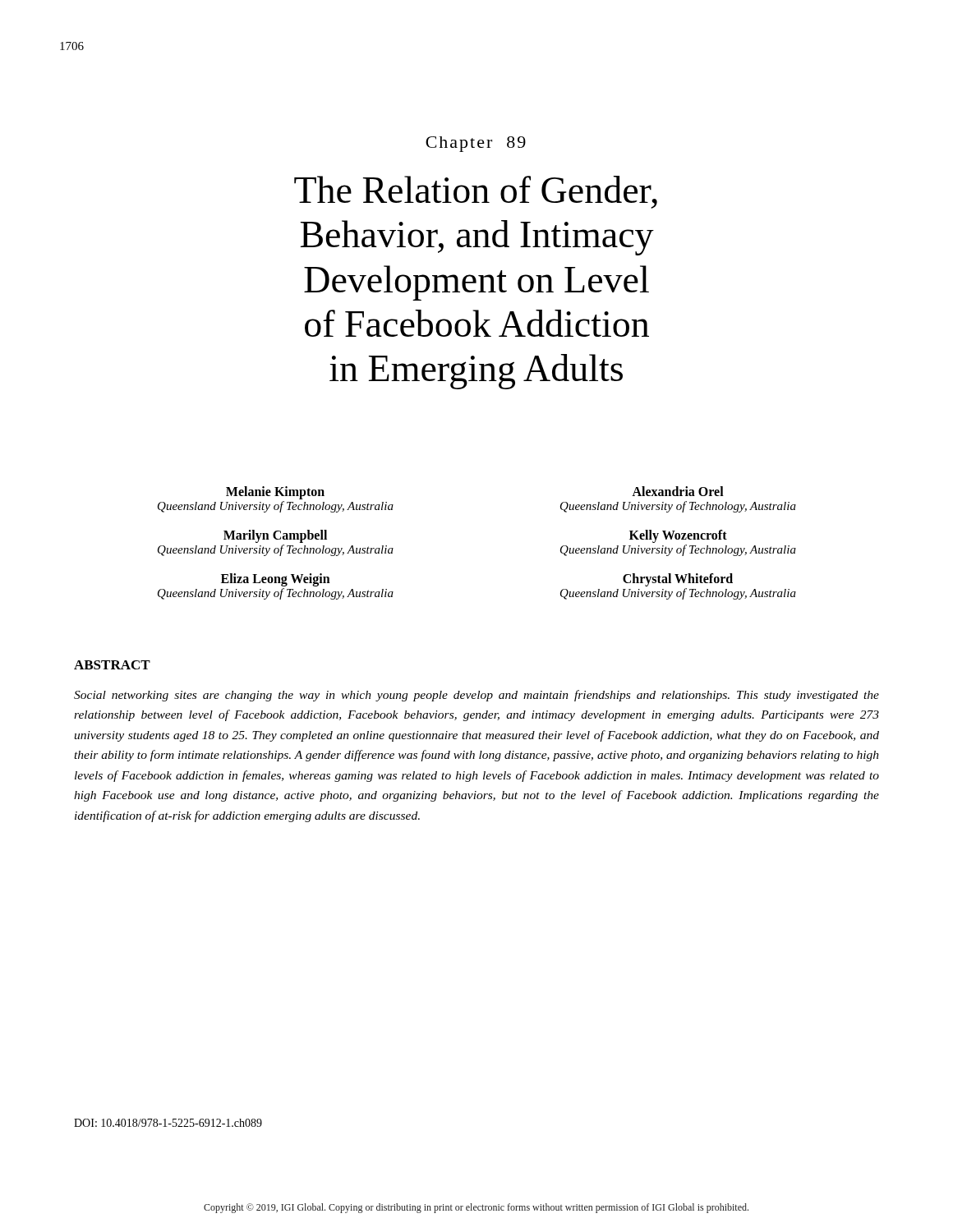This screenshot has height=1232, width=953.
Task: Click on the text block with the text "Social networking sites are changing the way"
Action: pyautogui.click(x=476, y=755)
